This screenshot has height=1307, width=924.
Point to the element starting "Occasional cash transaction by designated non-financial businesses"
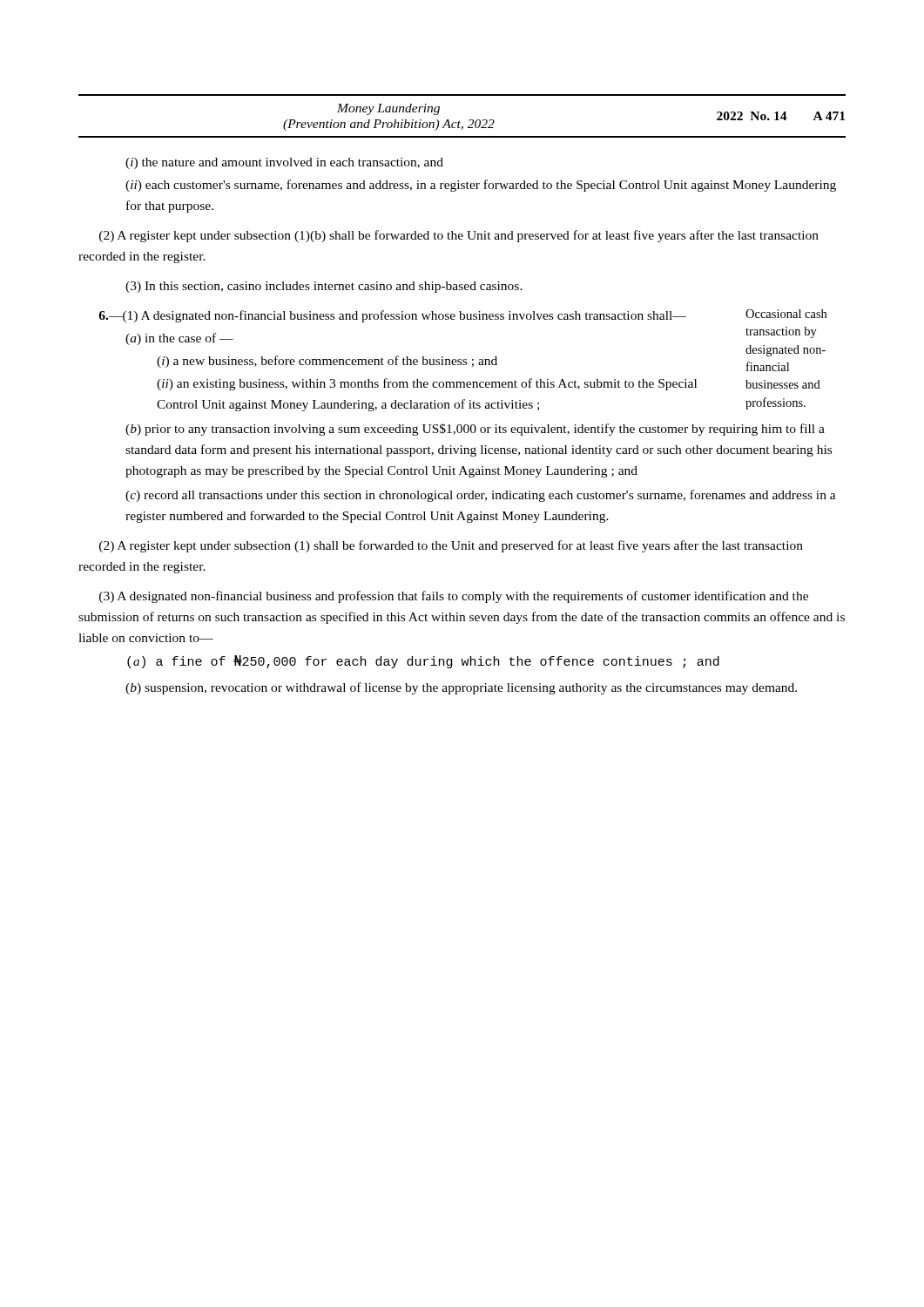pyautogui.click(x=786, y=358)
